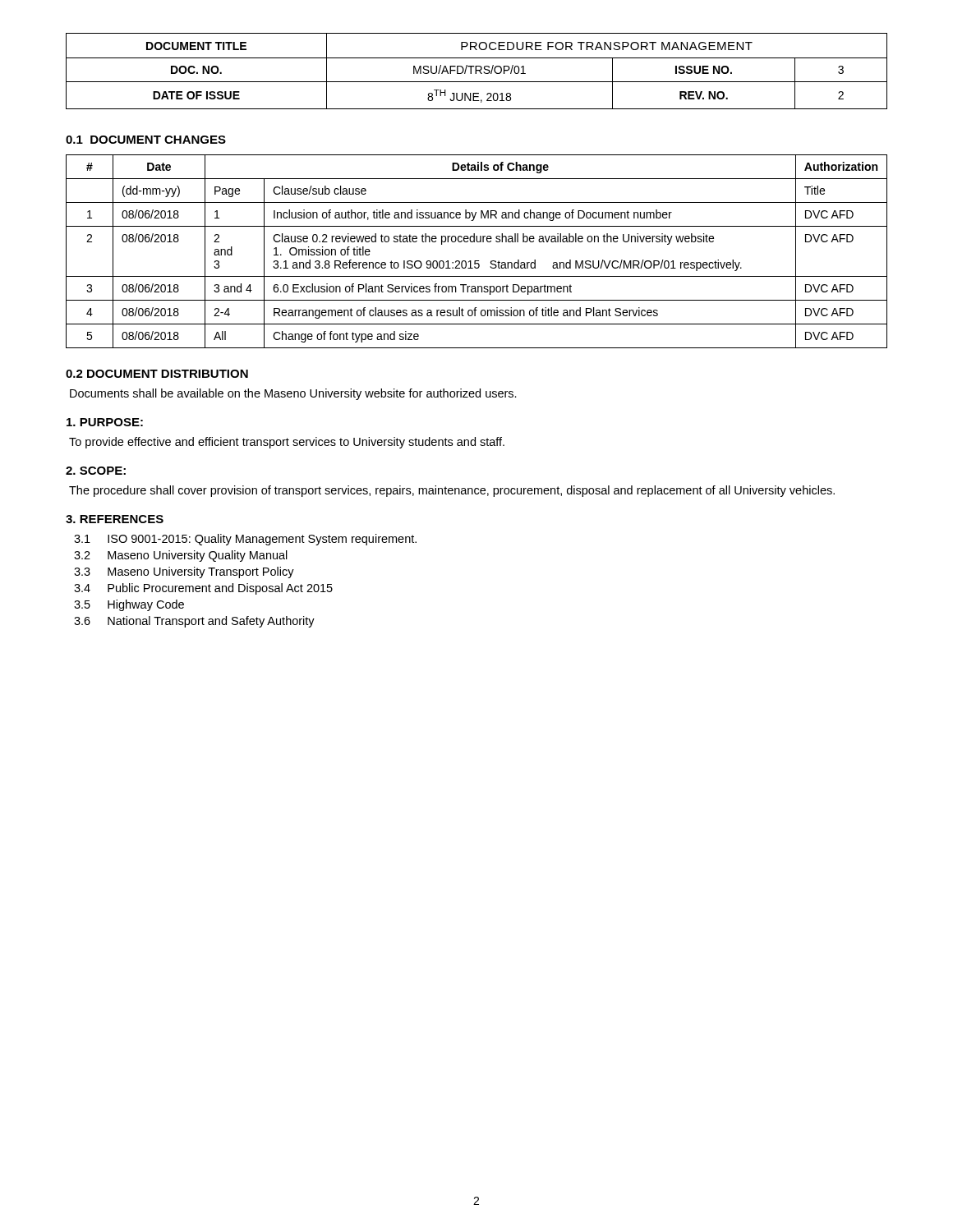Select the text block starting "3.5 Highway Code"

129,604
